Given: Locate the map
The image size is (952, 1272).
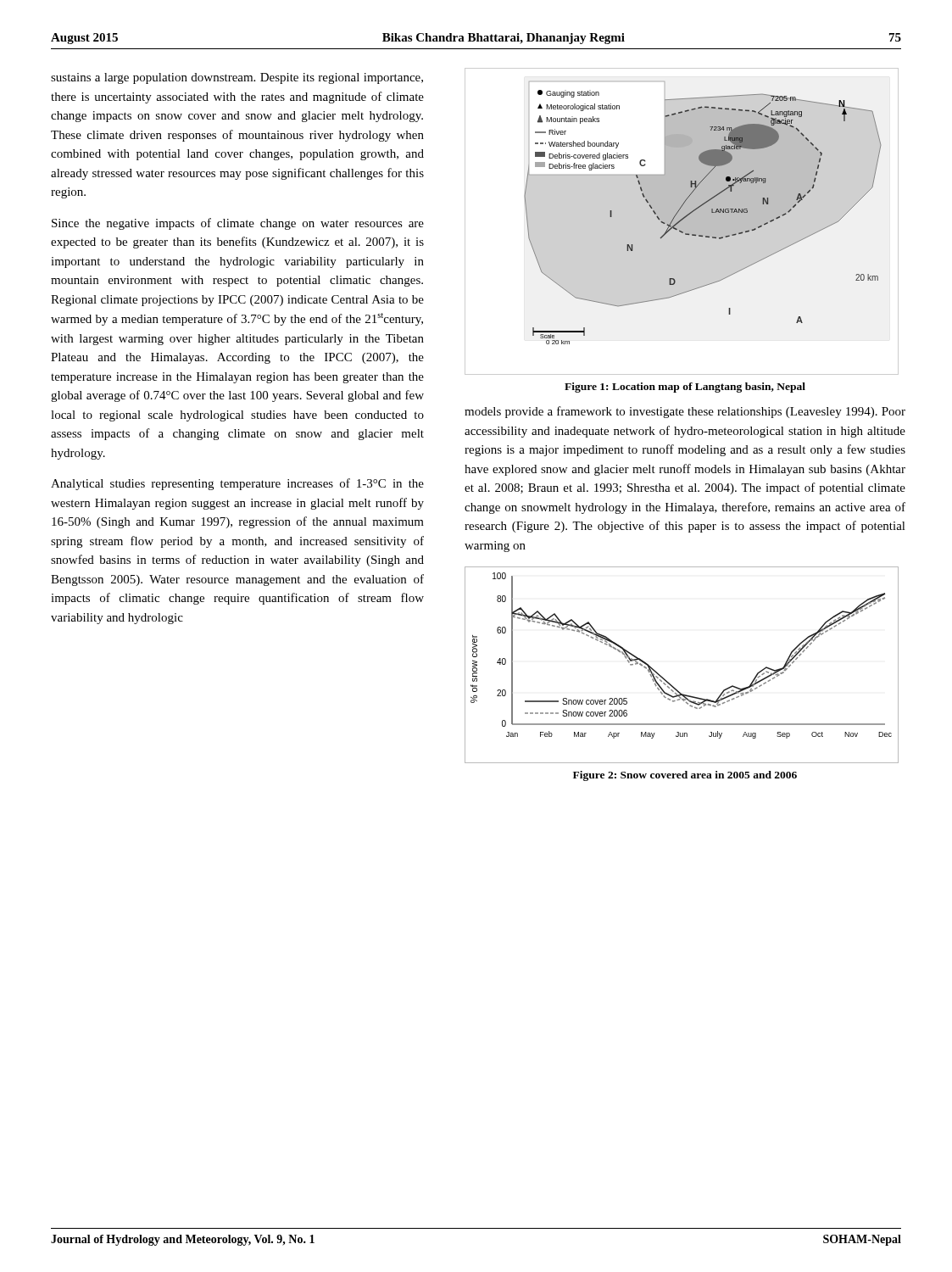Looking at the screenshot, I should point(681,221).
